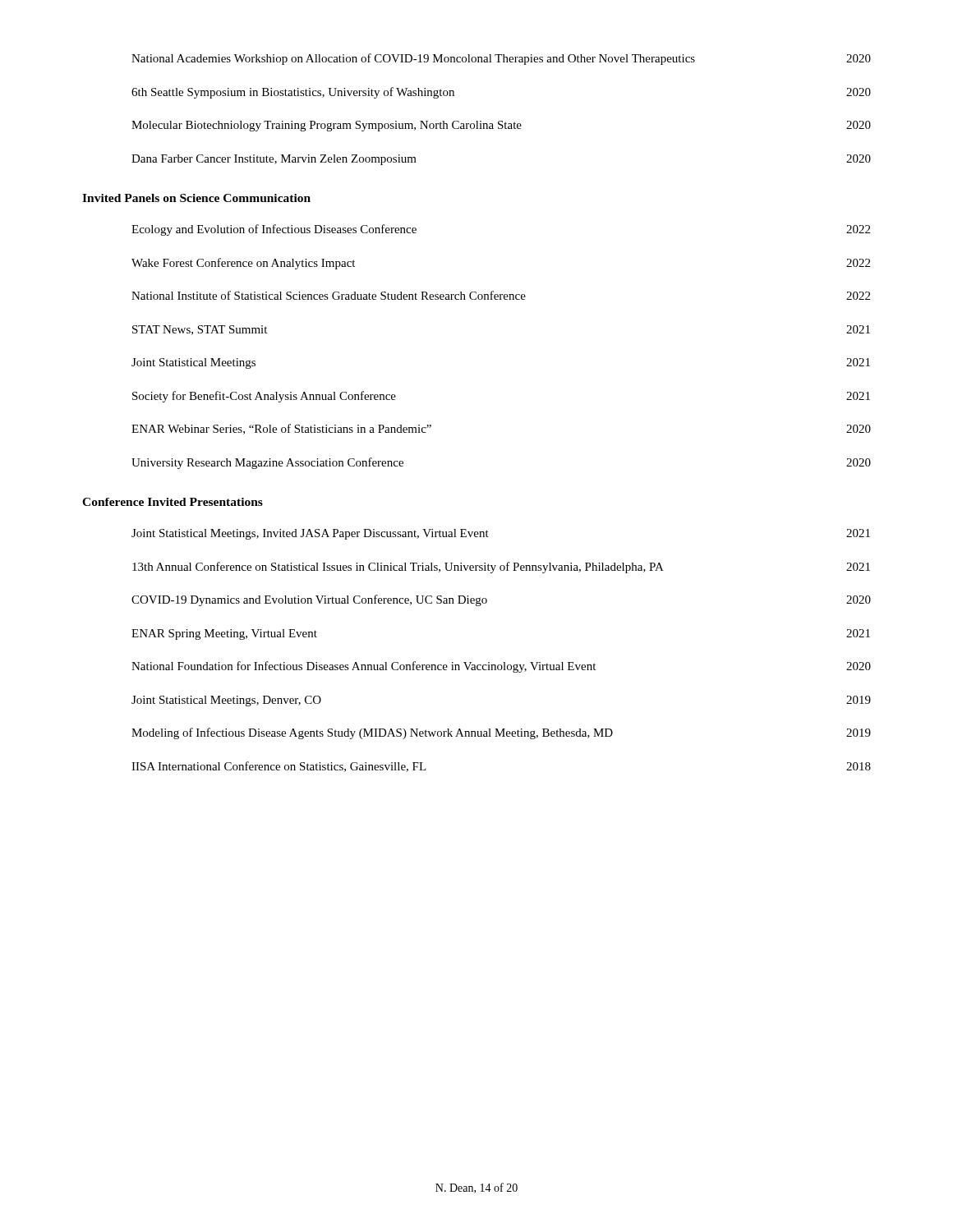Screen dimensions: 1232x953
Task: Click the passage that begins "IISA International Conference"
Action: point(276,767)
